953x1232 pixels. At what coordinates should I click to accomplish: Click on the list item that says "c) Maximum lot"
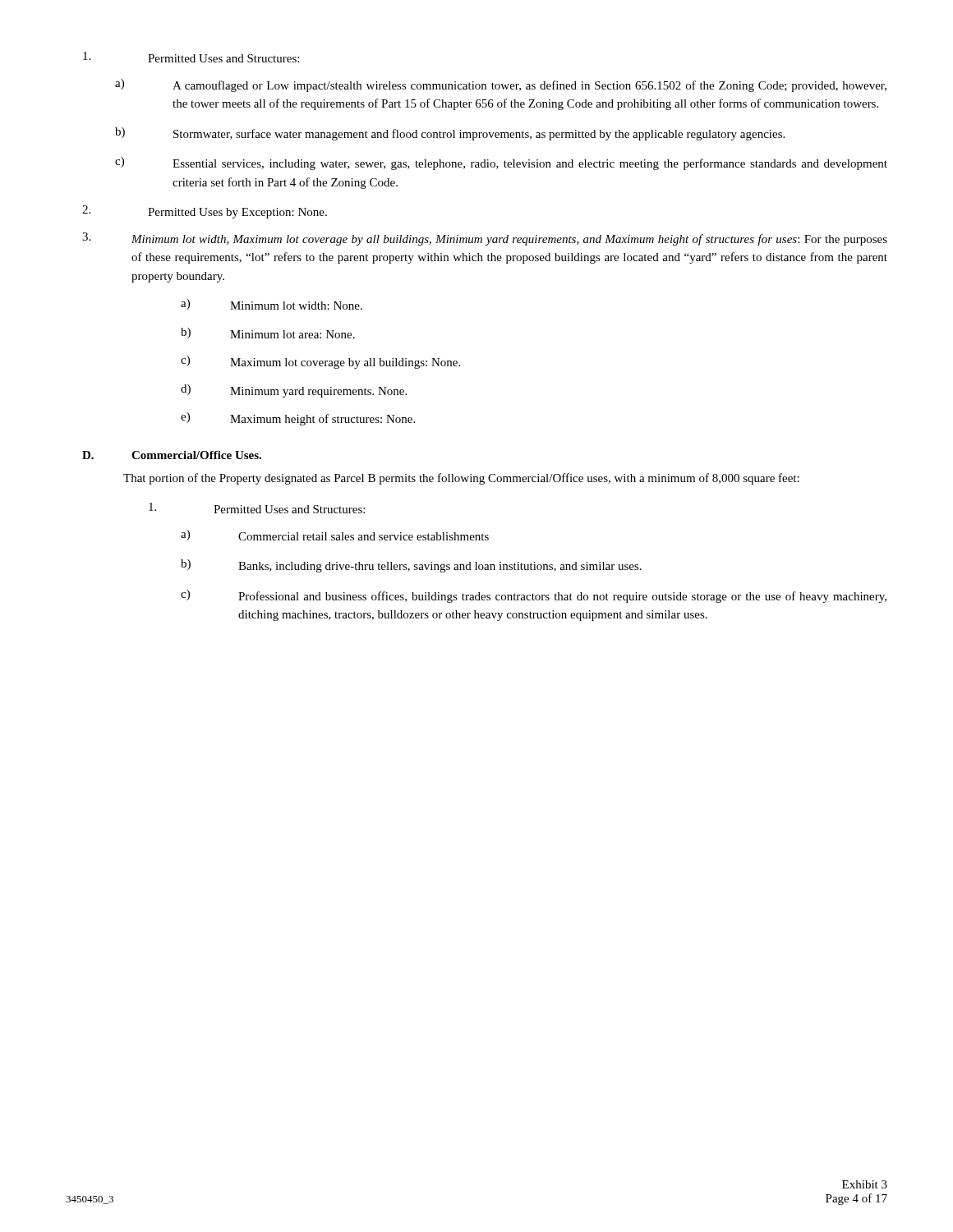(320, 362)
